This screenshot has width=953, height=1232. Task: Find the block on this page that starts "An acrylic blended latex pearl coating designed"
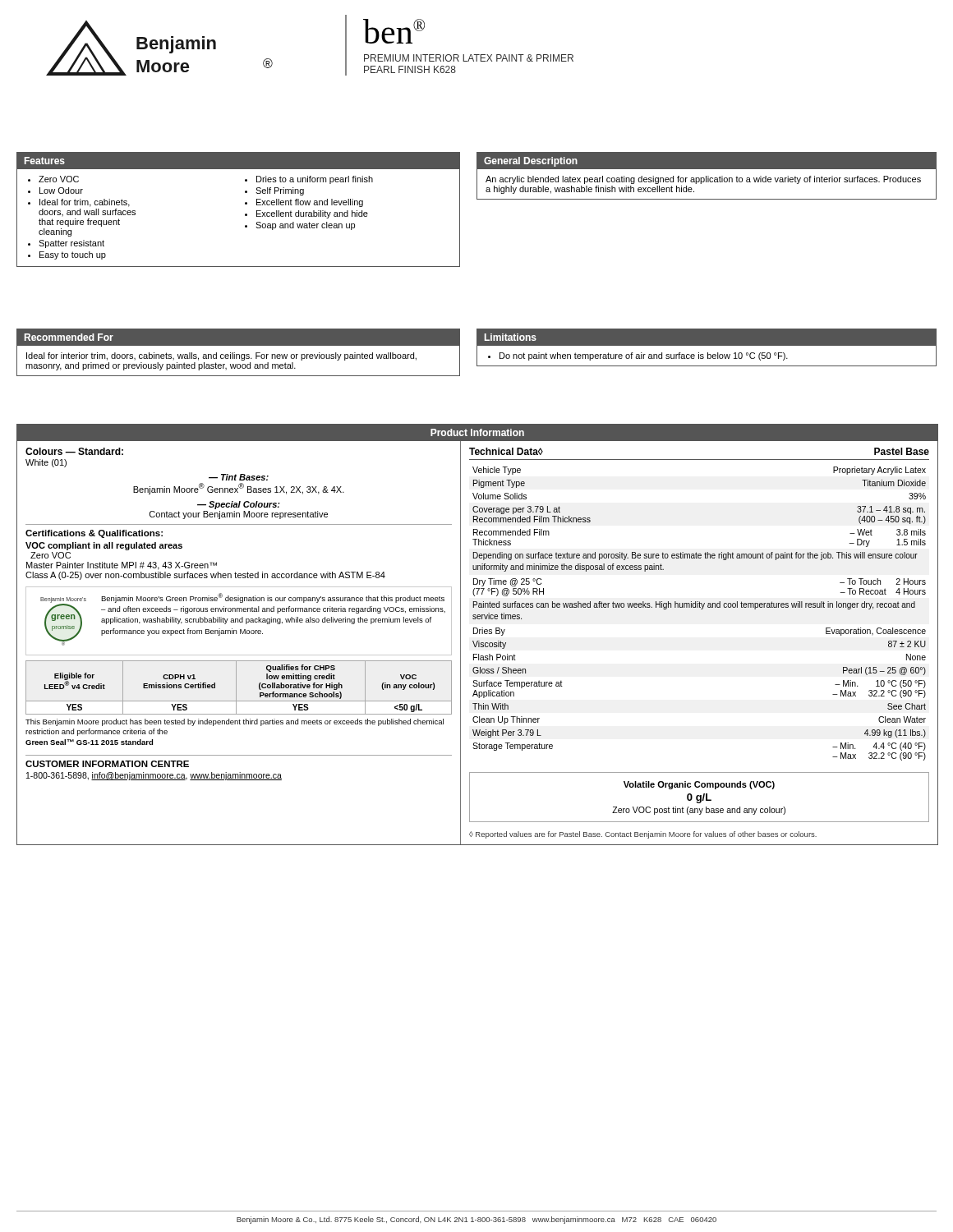pos(703,184)
